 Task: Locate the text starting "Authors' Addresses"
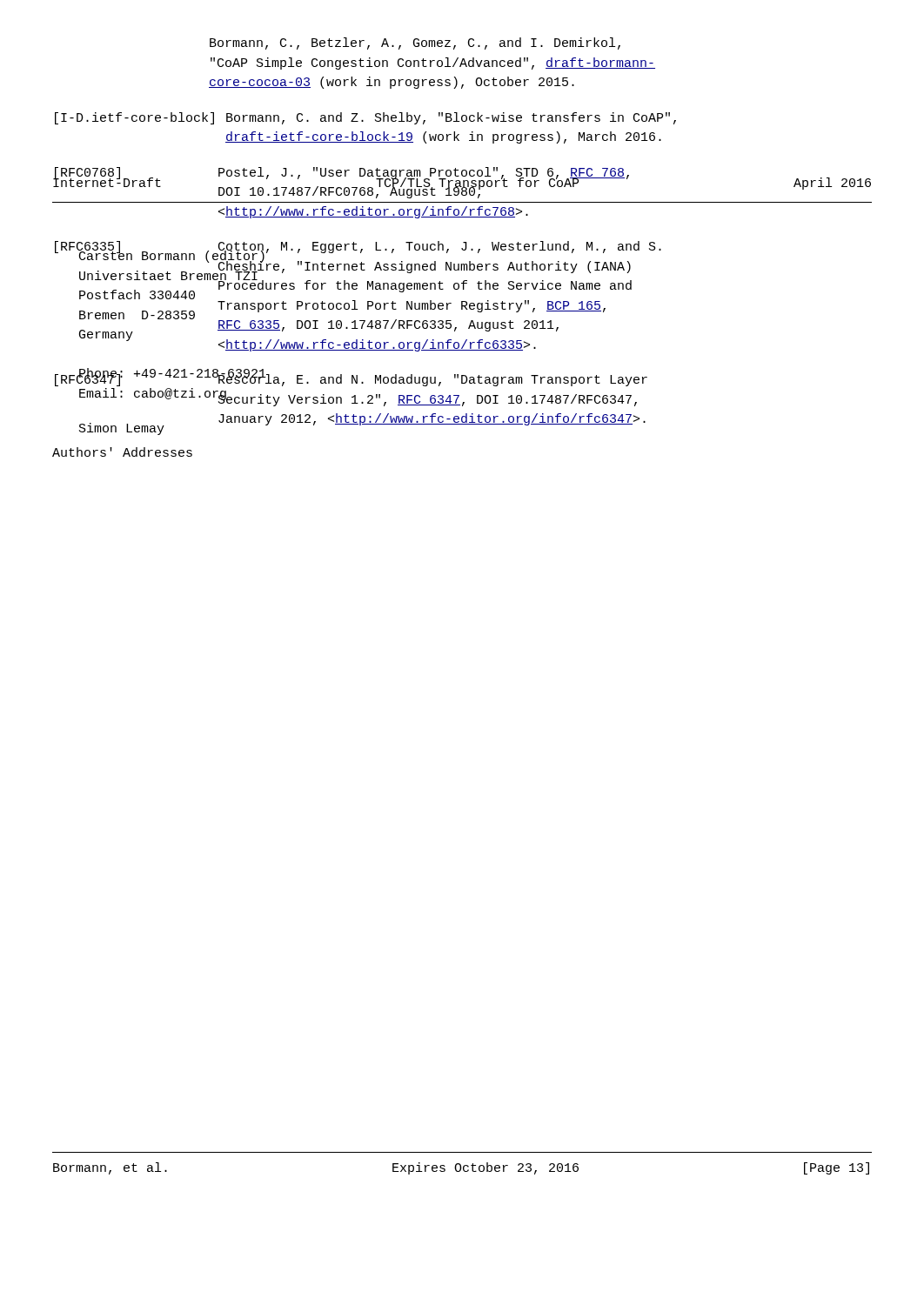(x=123, y=453)
